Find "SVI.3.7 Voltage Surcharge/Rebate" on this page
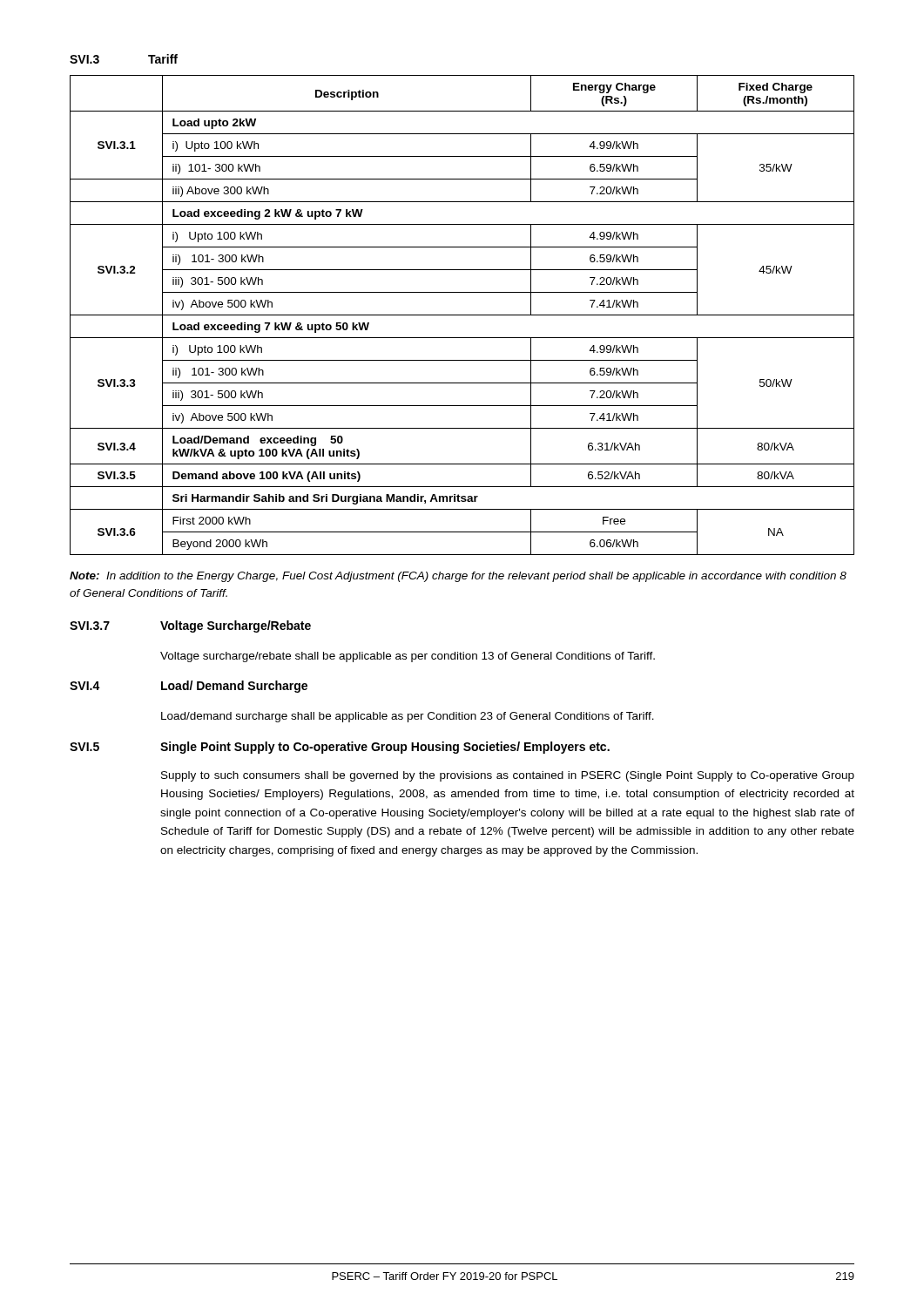 click(x=190, y=625)
